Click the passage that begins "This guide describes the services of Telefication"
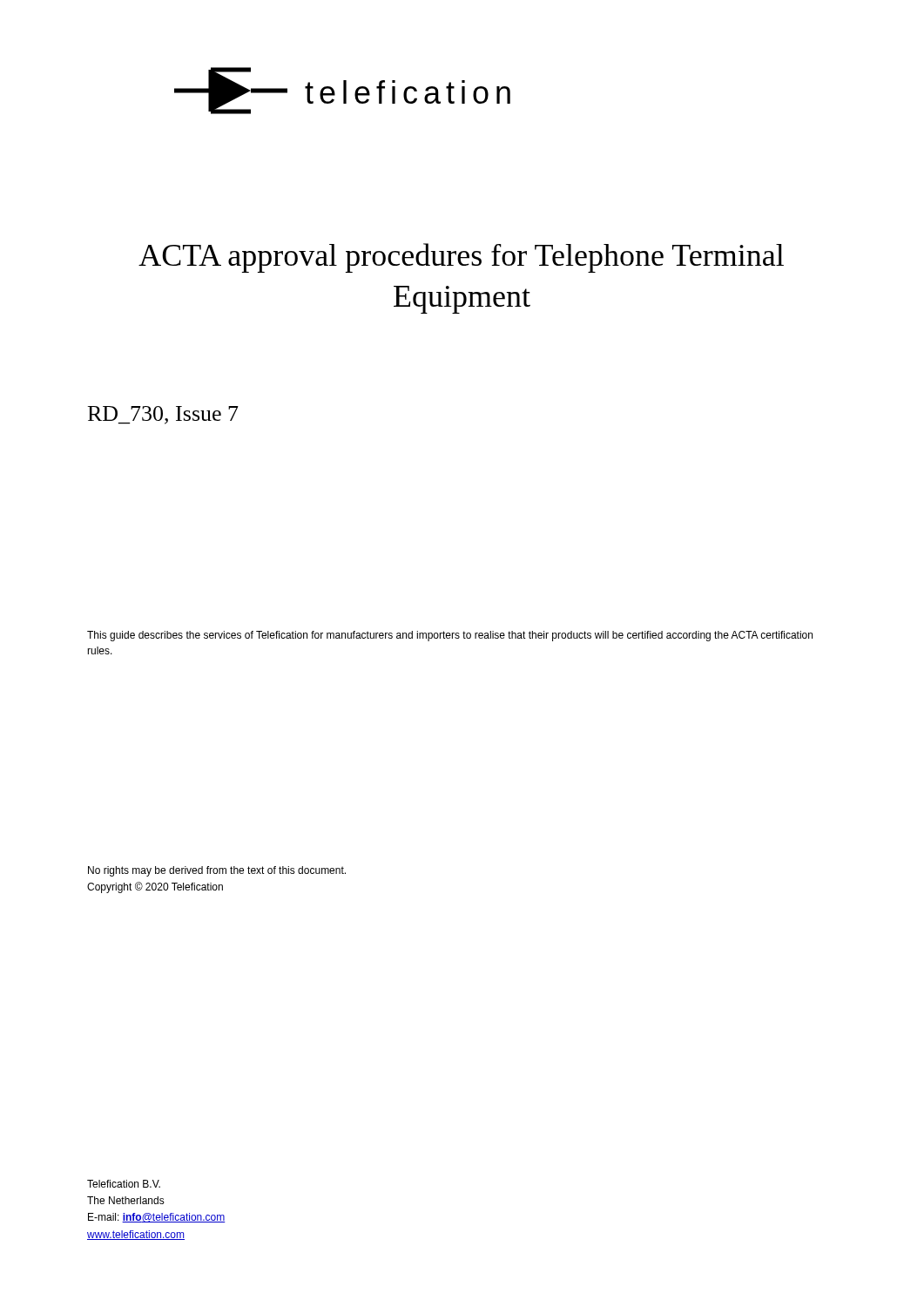The width and height of the screenshot is (924, 1307). point(450,643)
